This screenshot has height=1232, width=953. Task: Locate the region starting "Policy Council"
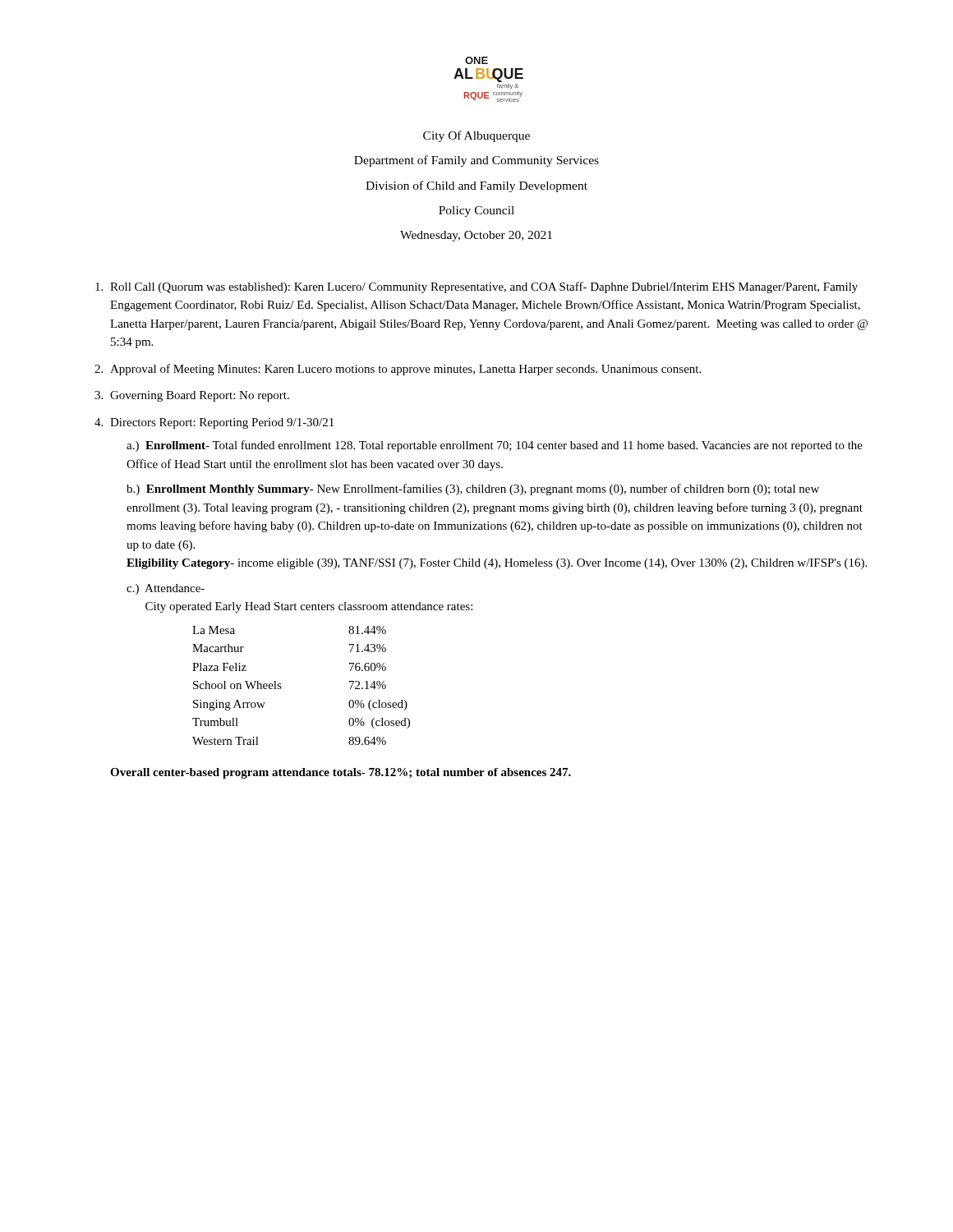point(476,210)
